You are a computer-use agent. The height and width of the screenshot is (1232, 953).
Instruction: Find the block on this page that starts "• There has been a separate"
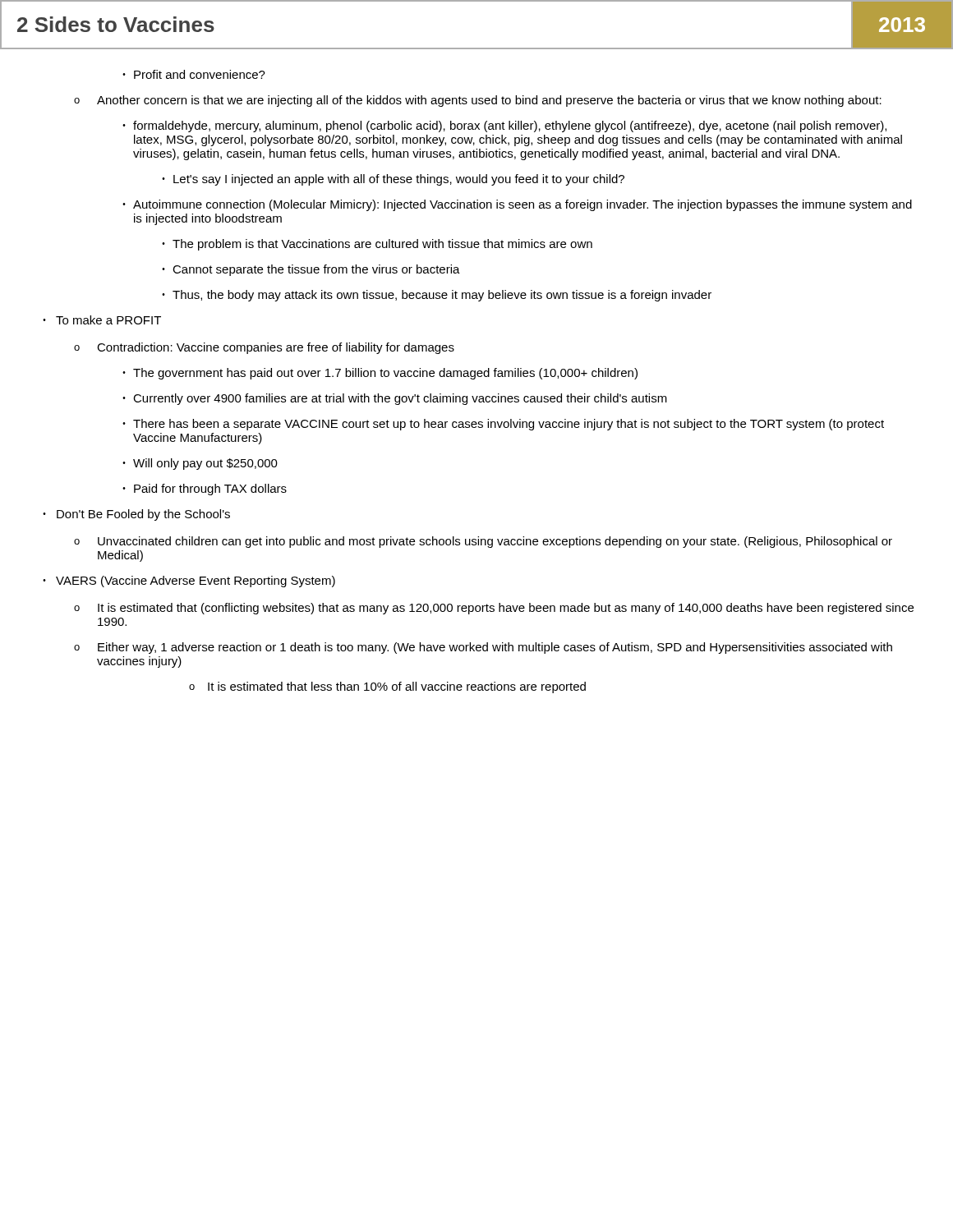click(x=518, y=430)
